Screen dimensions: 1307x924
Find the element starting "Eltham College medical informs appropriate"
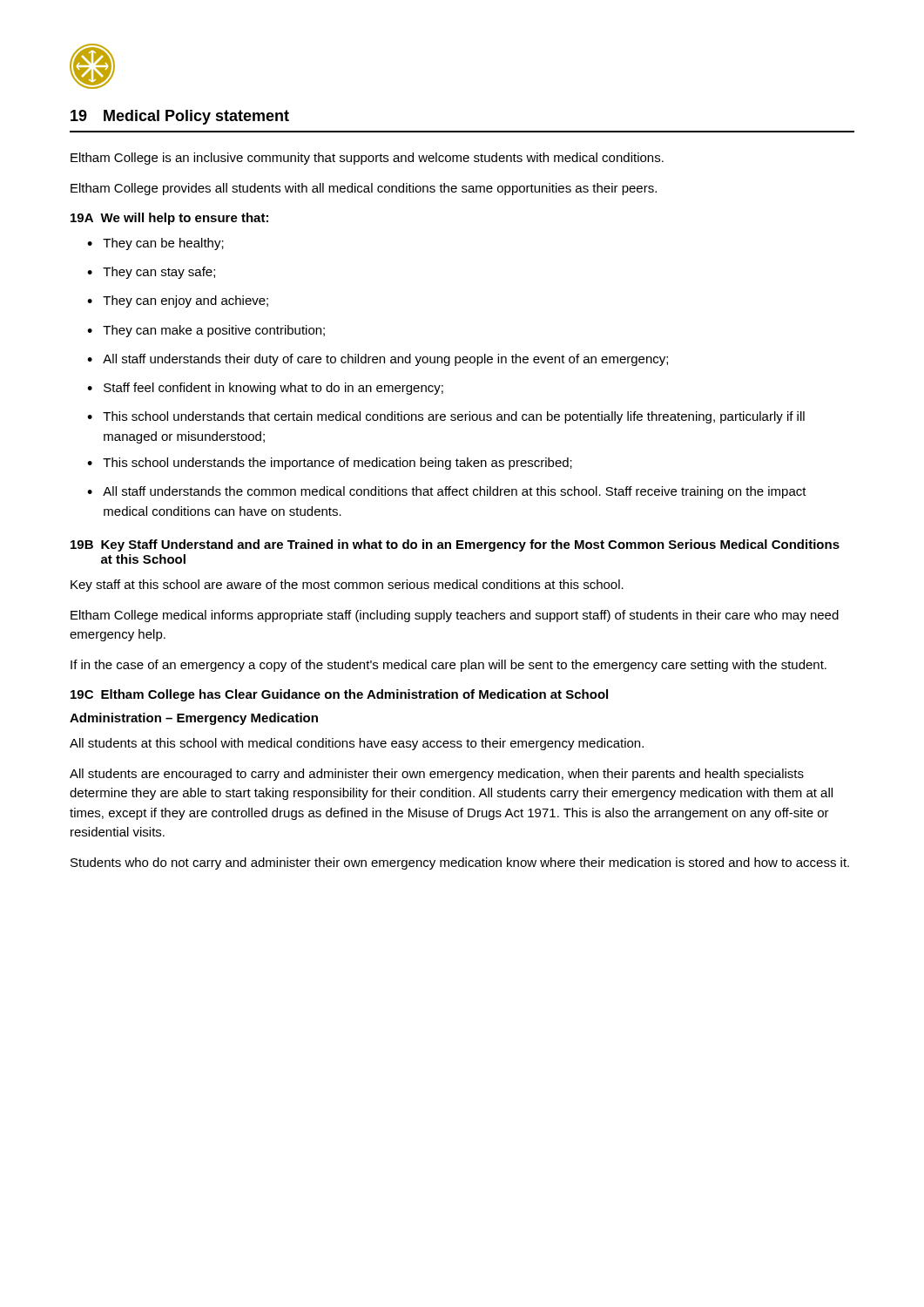click(x=454, y=624)
